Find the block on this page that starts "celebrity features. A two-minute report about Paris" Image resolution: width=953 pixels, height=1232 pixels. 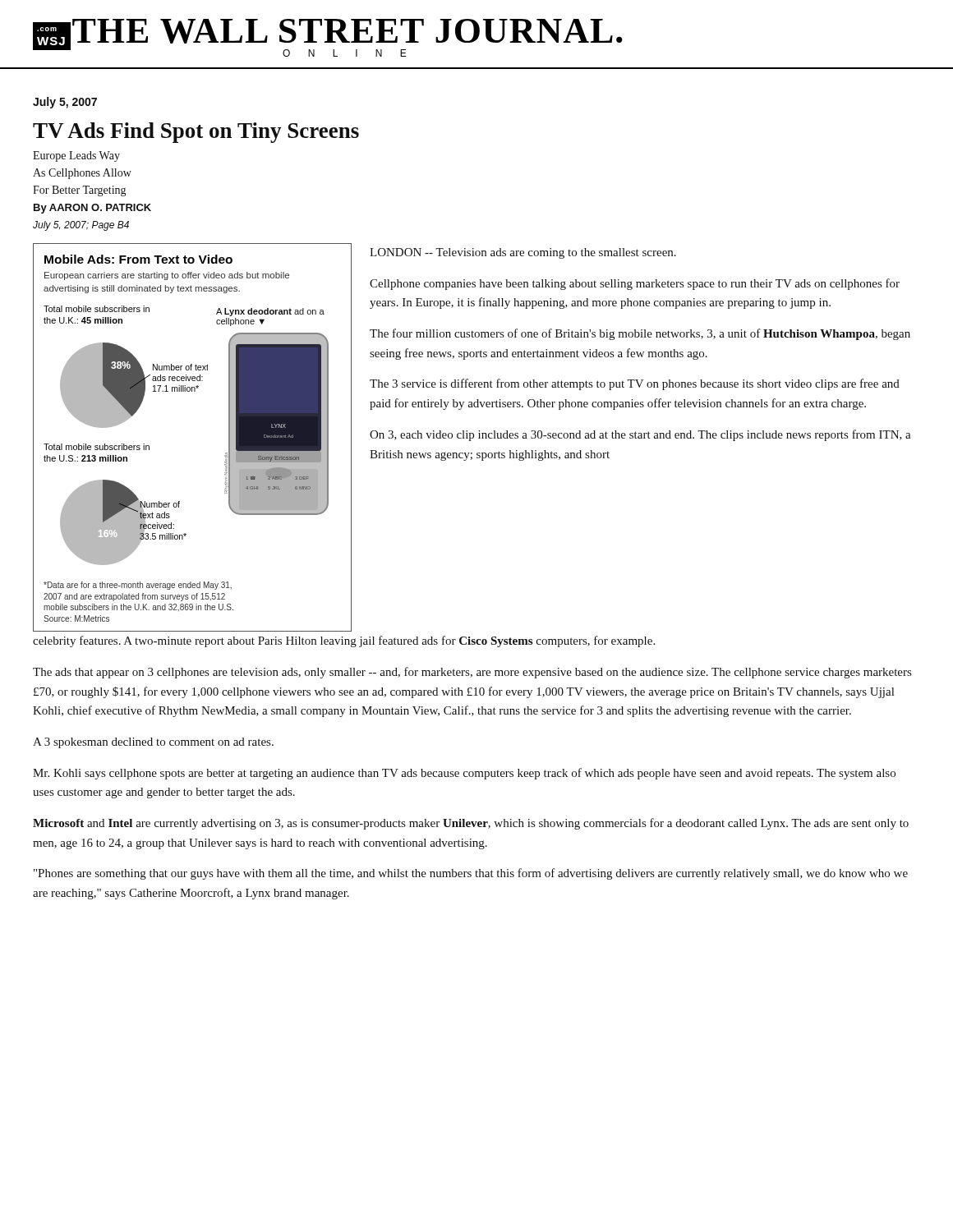344,641
